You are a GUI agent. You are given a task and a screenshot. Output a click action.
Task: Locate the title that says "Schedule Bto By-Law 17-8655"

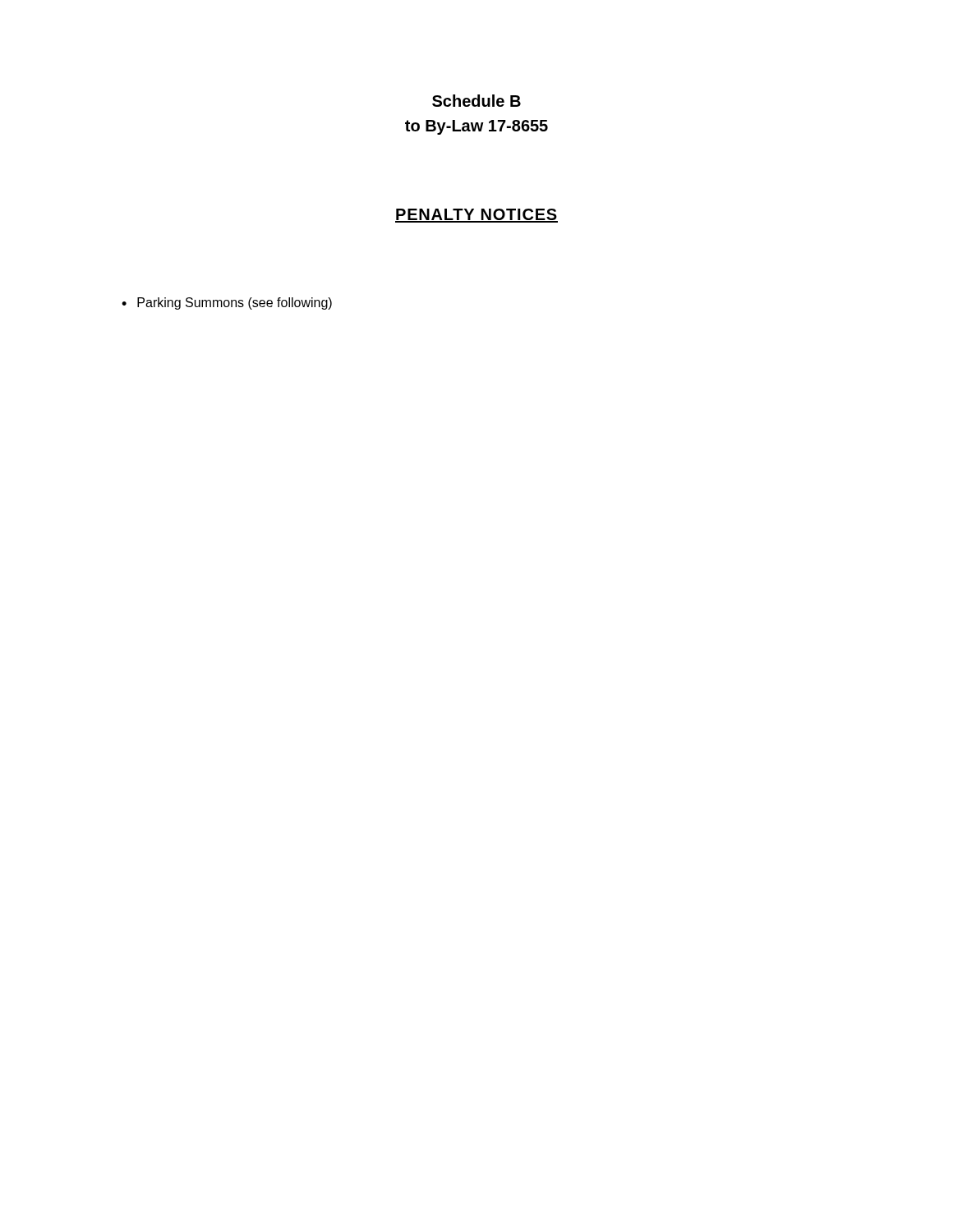coord(476,113)
